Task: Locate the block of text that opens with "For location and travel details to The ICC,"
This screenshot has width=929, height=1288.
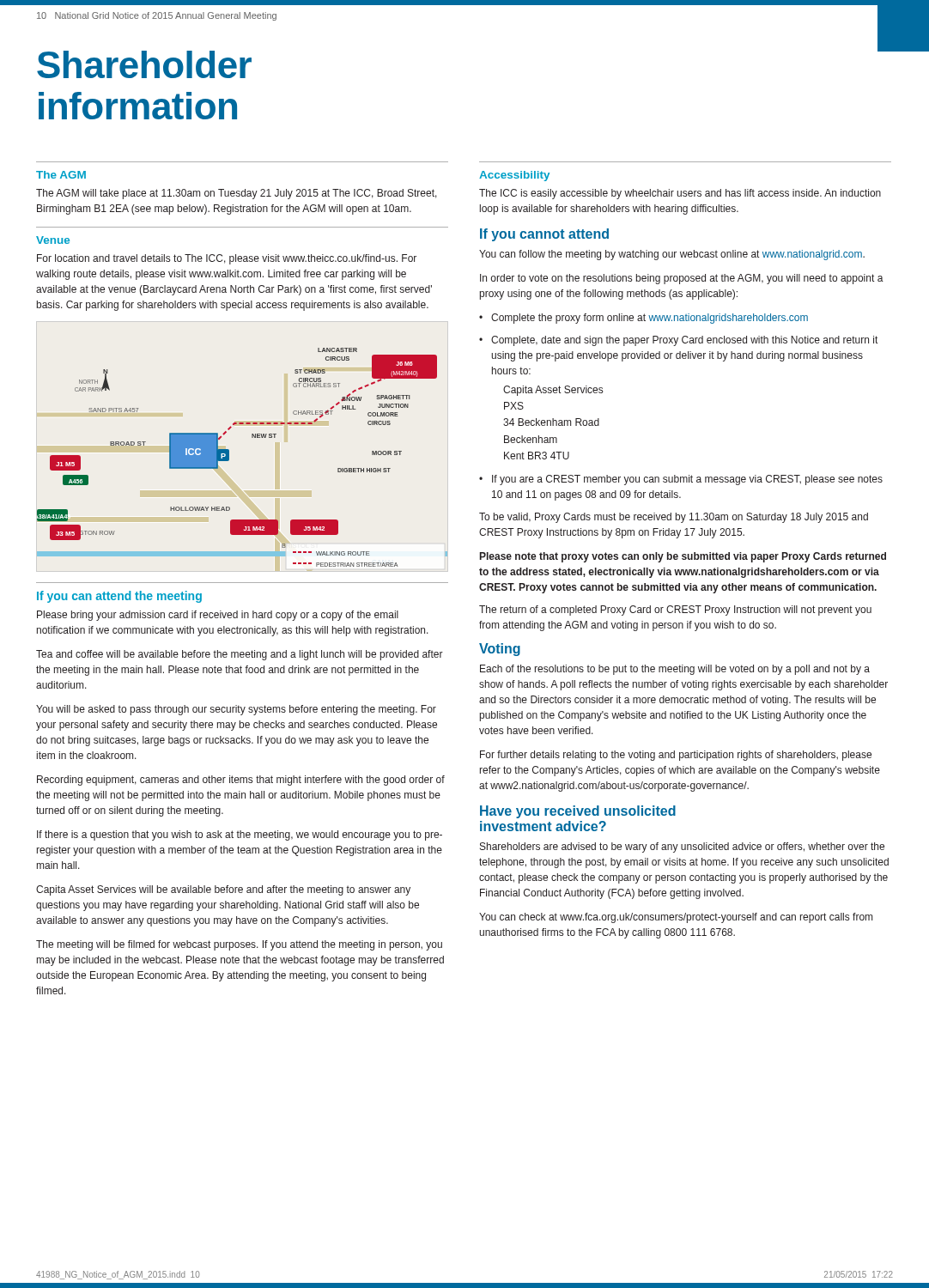Action: tap(234, 282)
